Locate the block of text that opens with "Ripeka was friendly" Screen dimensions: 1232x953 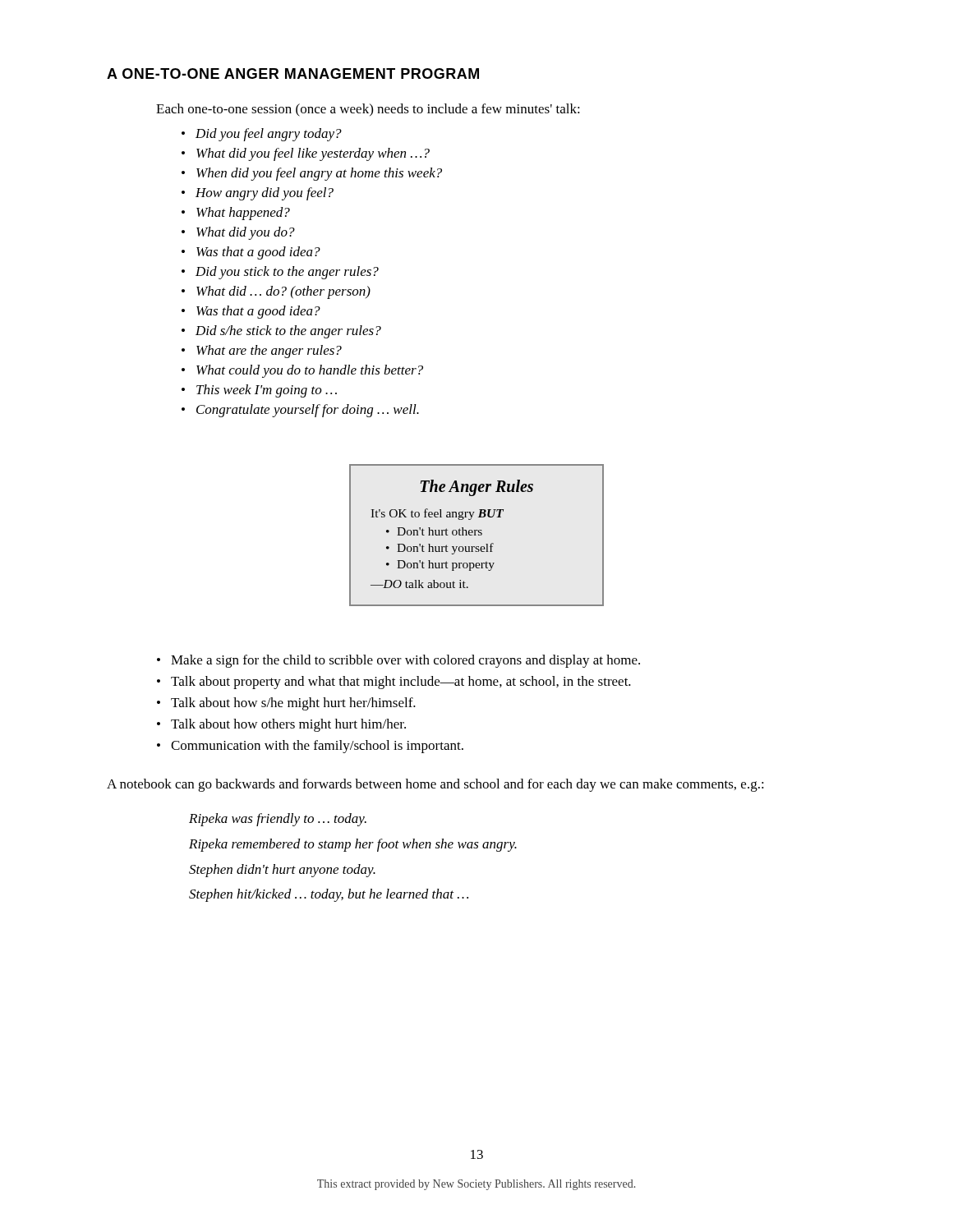[x=353, y=856]
